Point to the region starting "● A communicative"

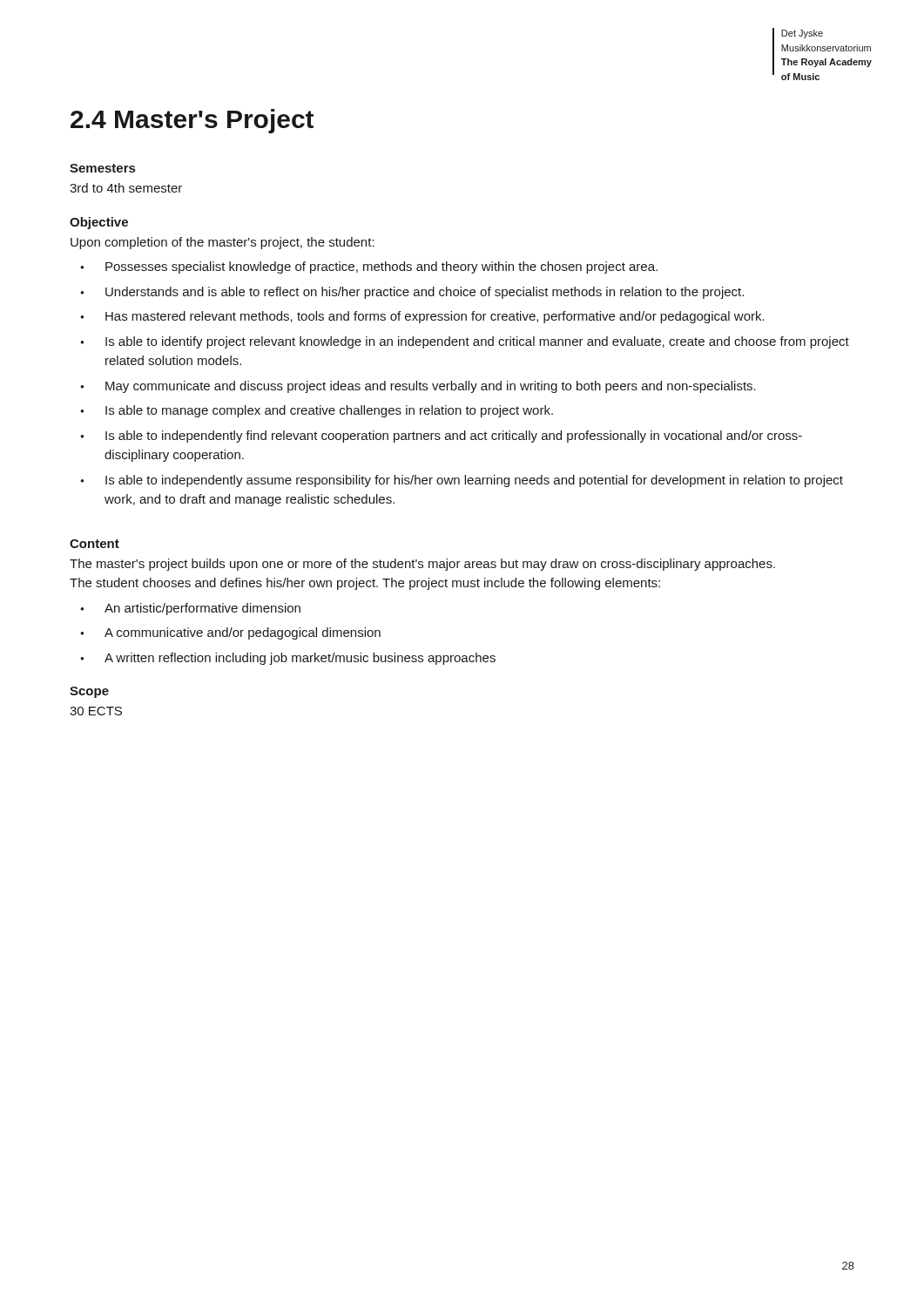(230, 633)
